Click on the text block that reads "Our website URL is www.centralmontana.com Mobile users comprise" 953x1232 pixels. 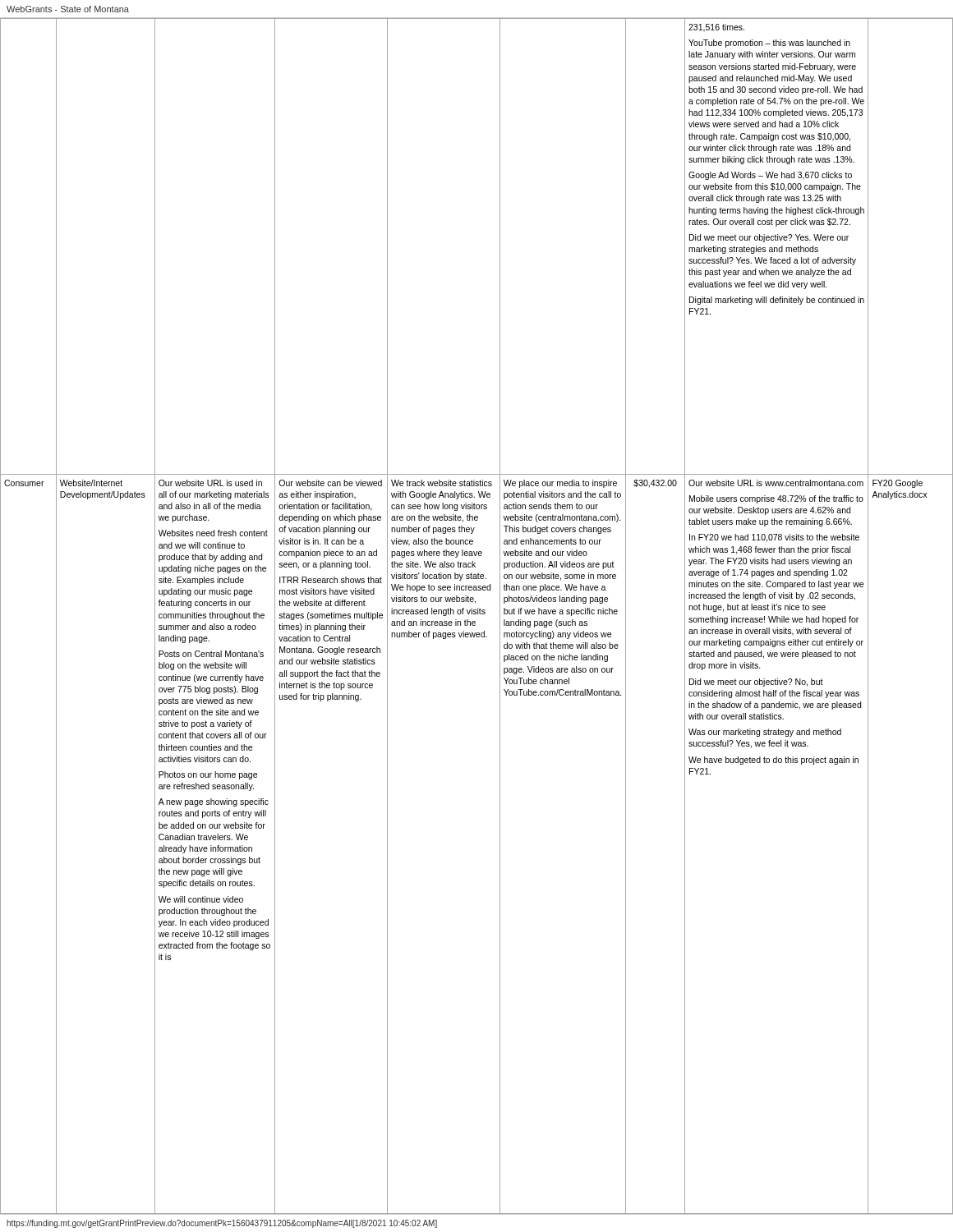coord(777,627)
